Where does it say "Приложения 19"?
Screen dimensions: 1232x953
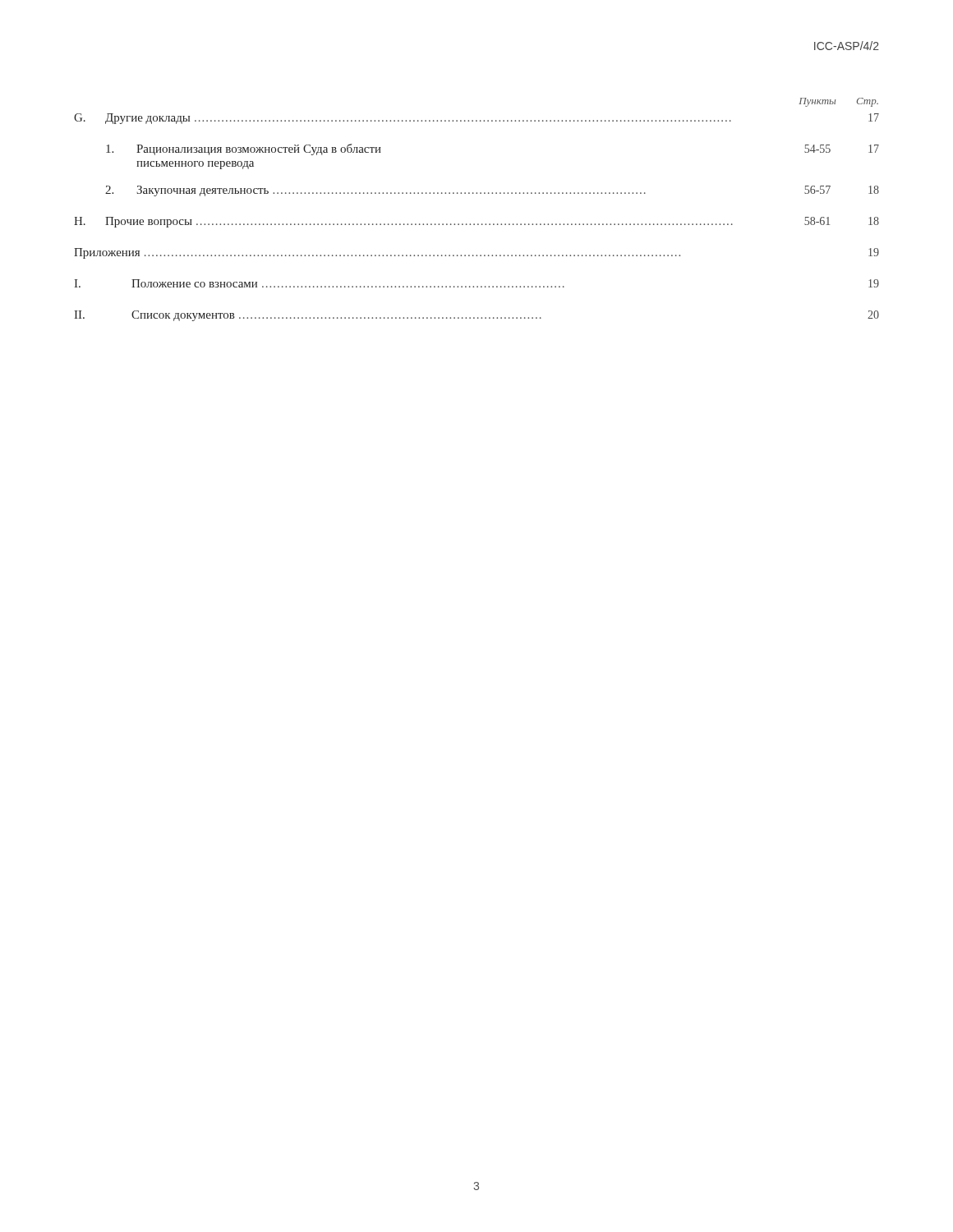coord(476,256)
